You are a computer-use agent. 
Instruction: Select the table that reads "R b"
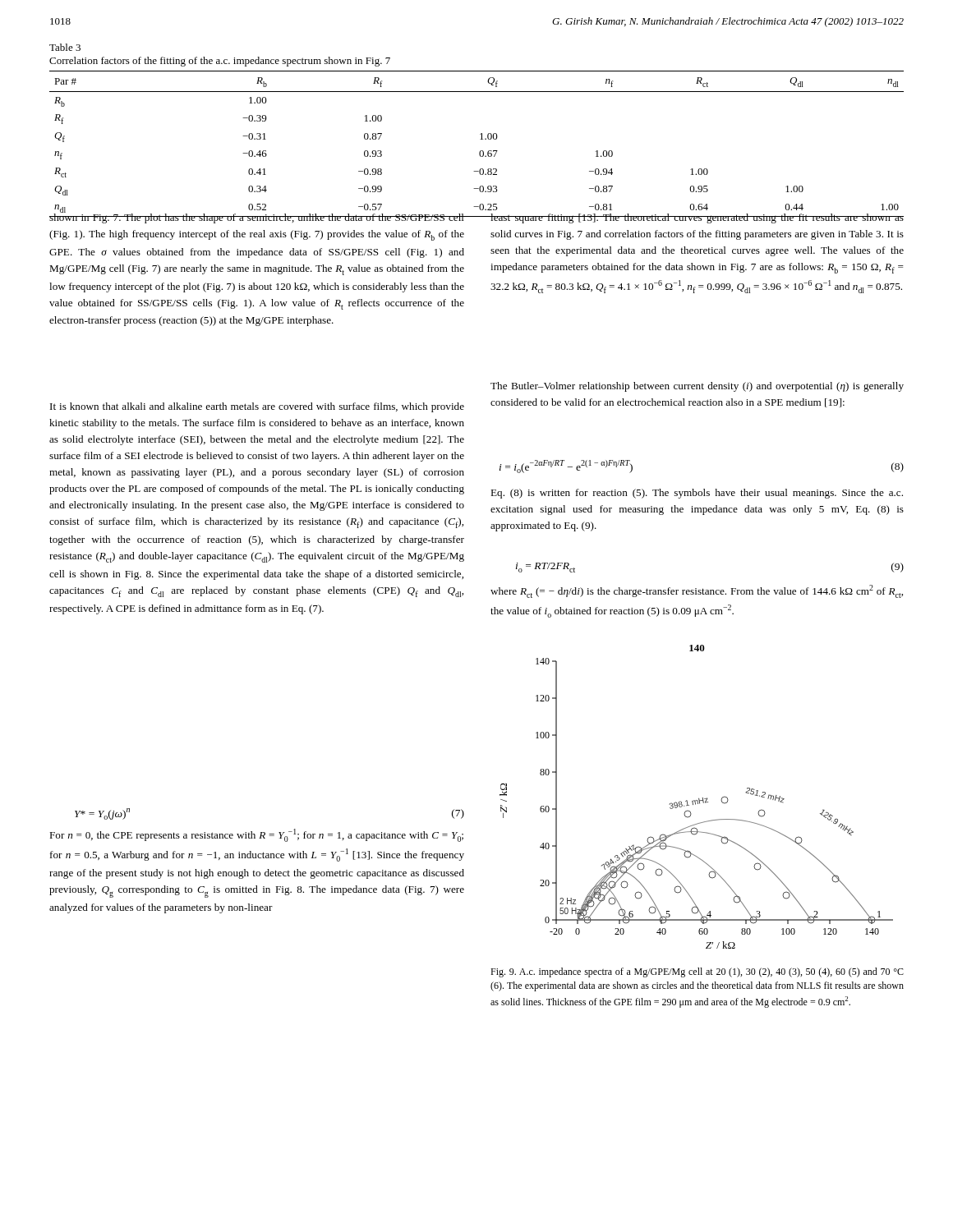click(476, 144)
